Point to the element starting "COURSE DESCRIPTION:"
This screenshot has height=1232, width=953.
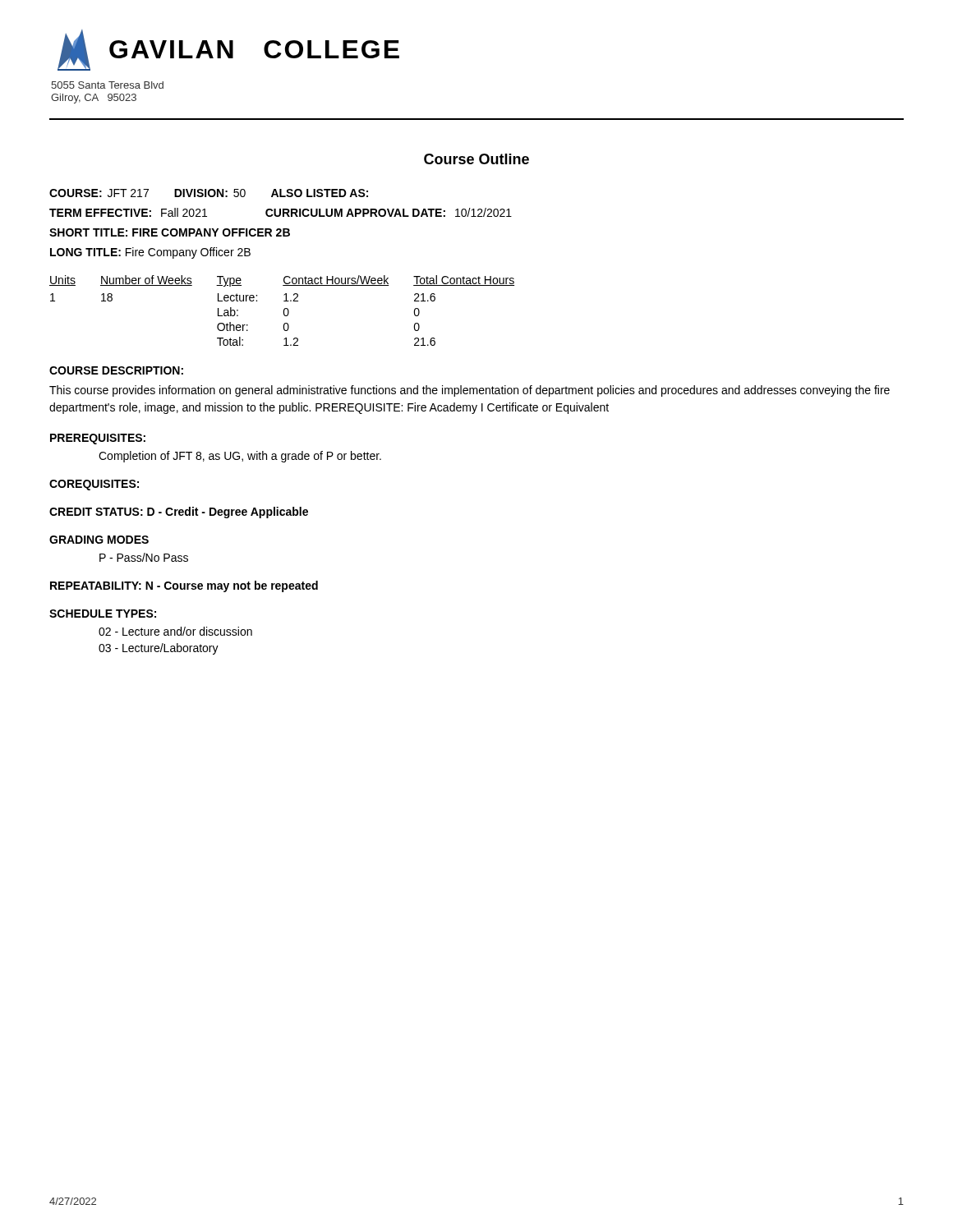[117, 370]
